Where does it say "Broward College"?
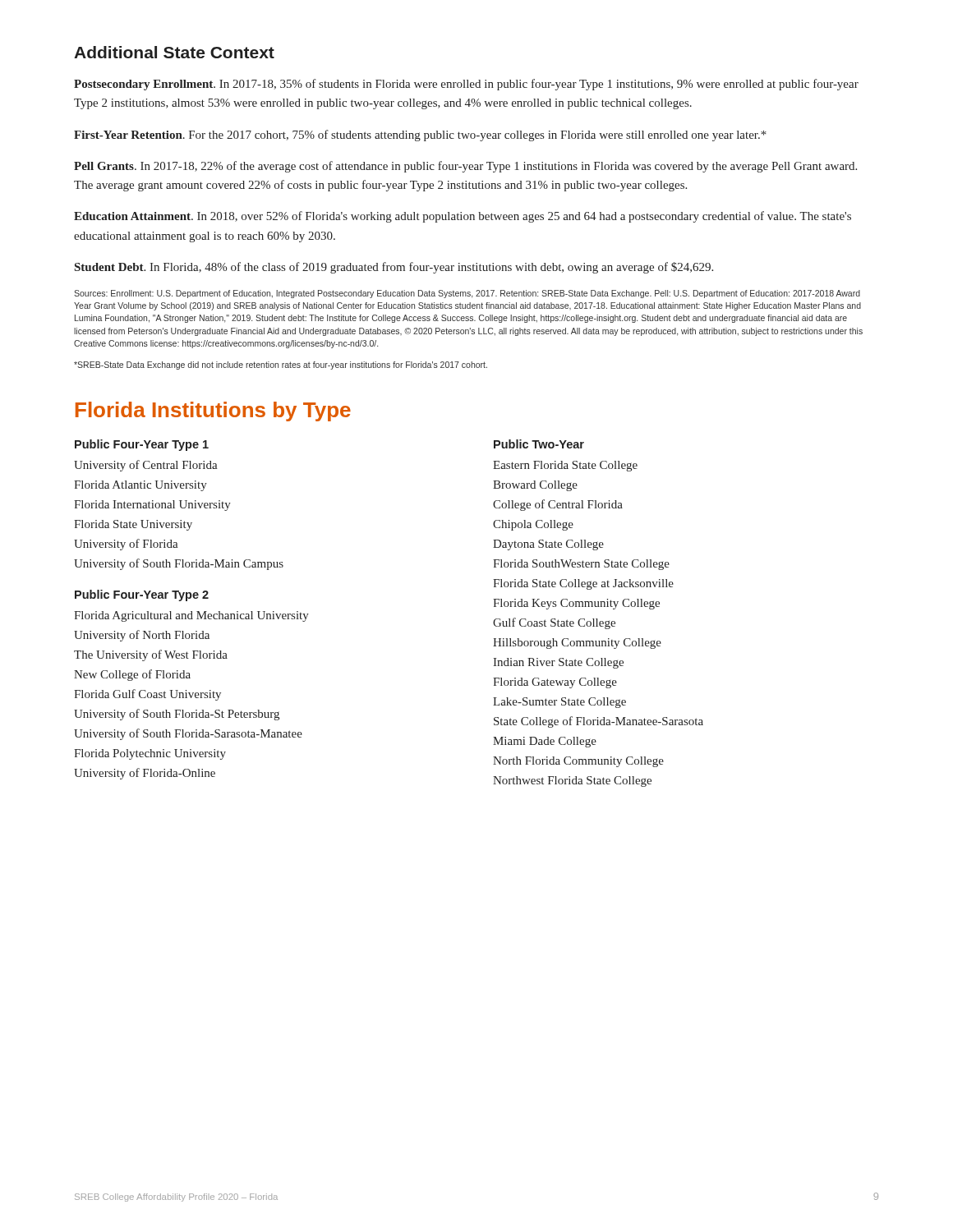The image size is (953, 1232). [535, 484]
